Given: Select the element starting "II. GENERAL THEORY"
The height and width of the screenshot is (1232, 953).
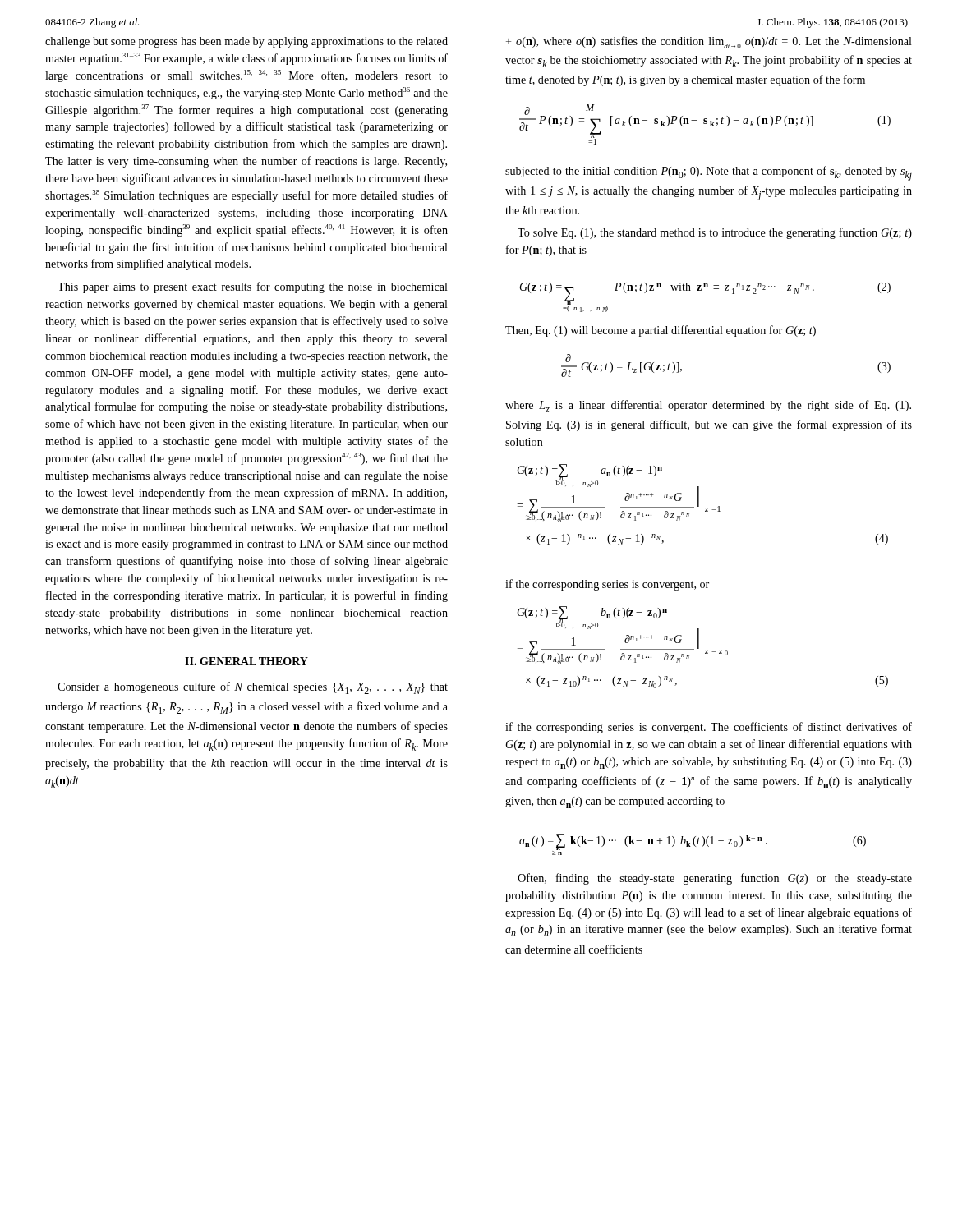Looking at the screenshot, I should coord(246,661).
